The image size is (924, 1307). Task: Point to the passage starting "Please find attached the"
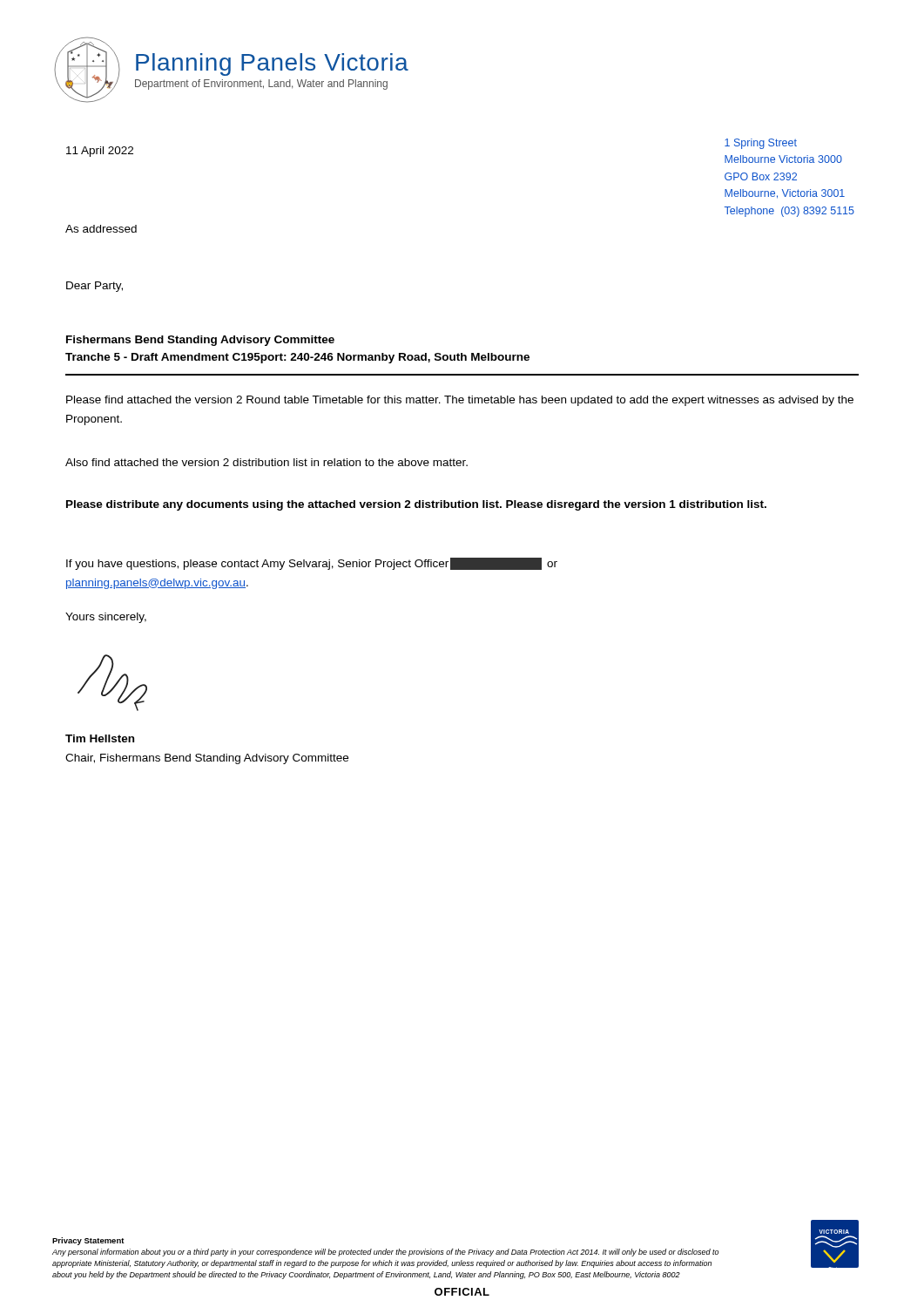coord(460,409)
